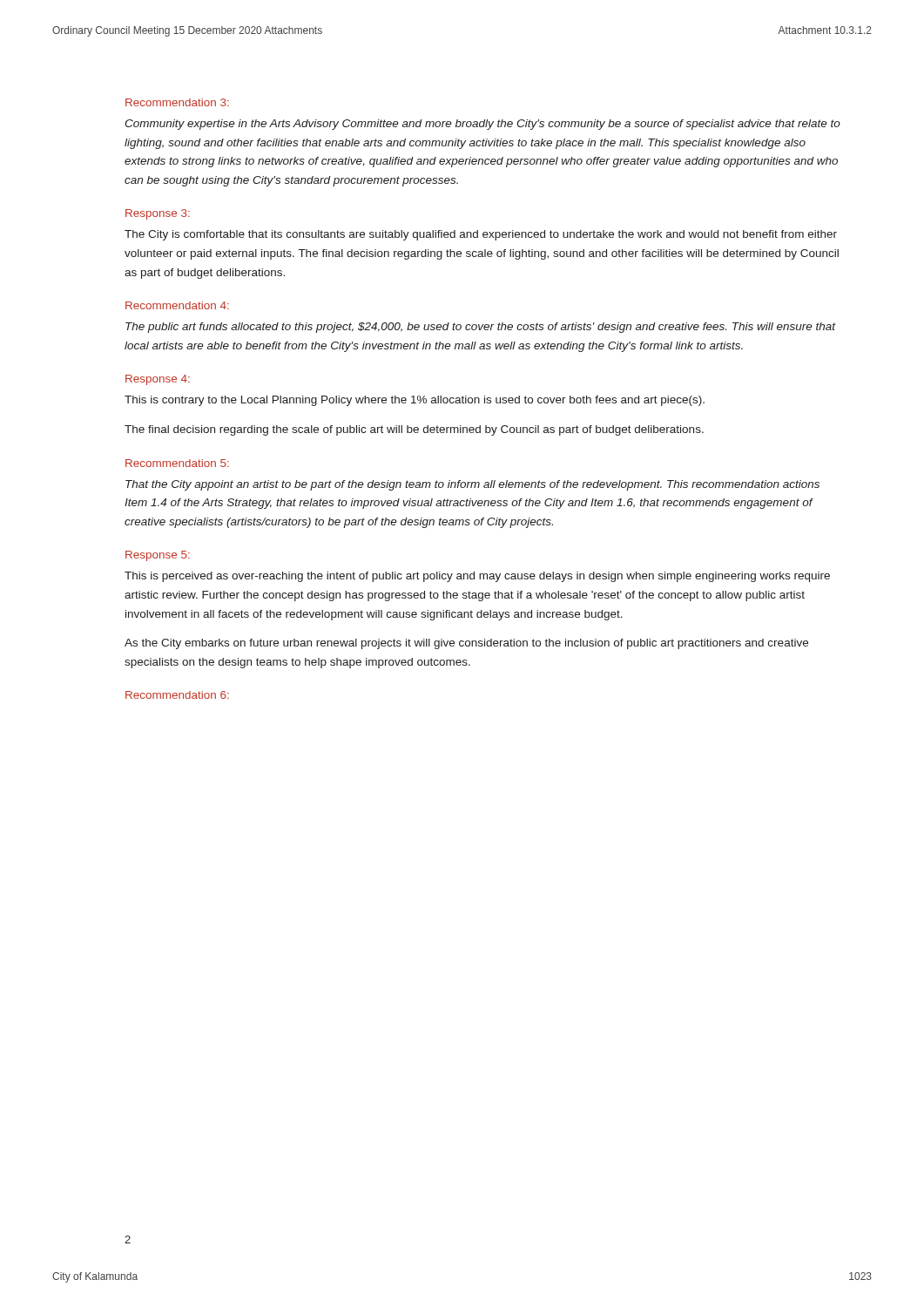Point to the block starting "Recommendation 5:"
The image size is (924, 1307).
click(x=177, y=463)
